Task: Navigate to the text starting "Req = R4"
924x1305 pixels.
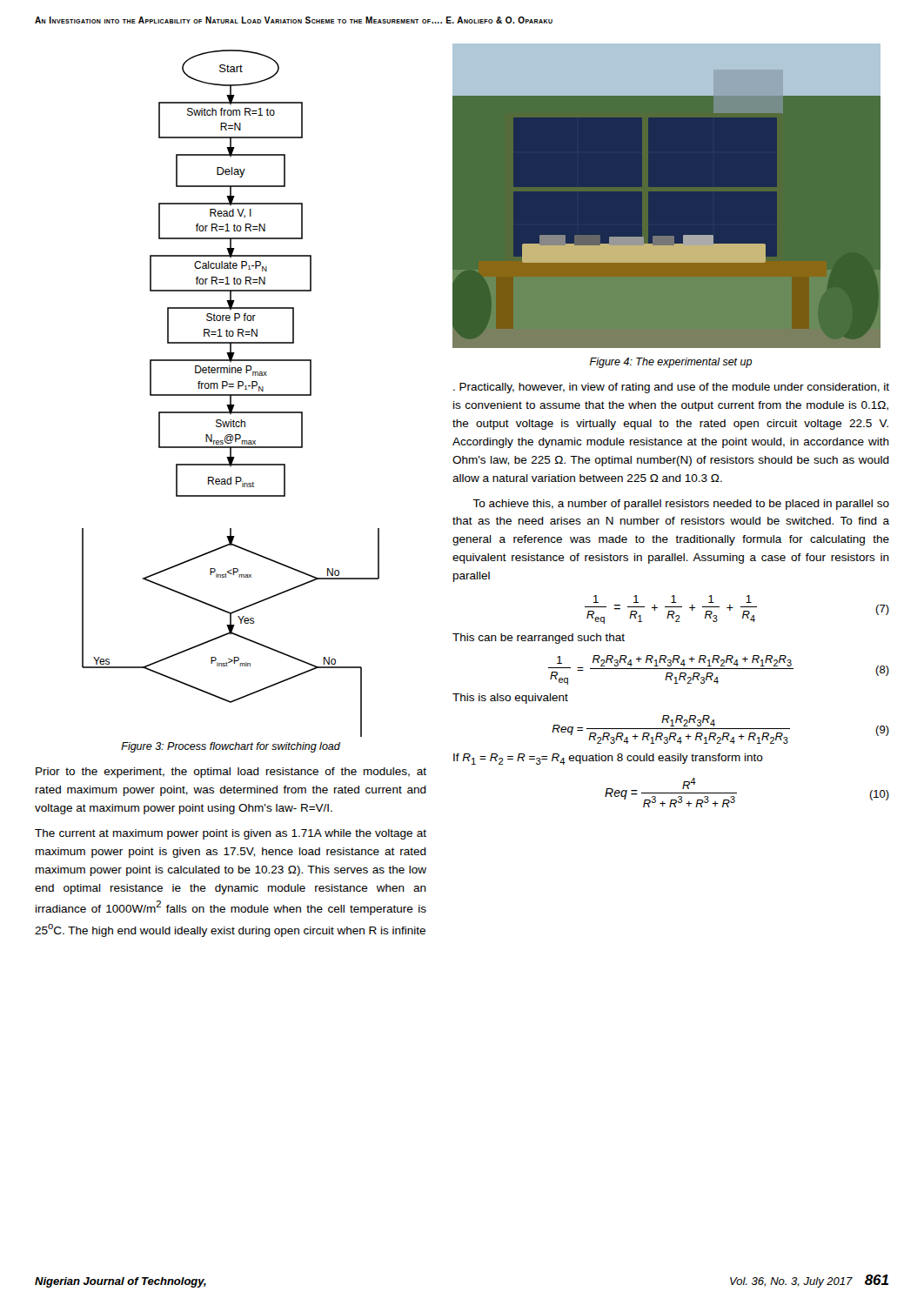Action: click(x=747, y=793)
